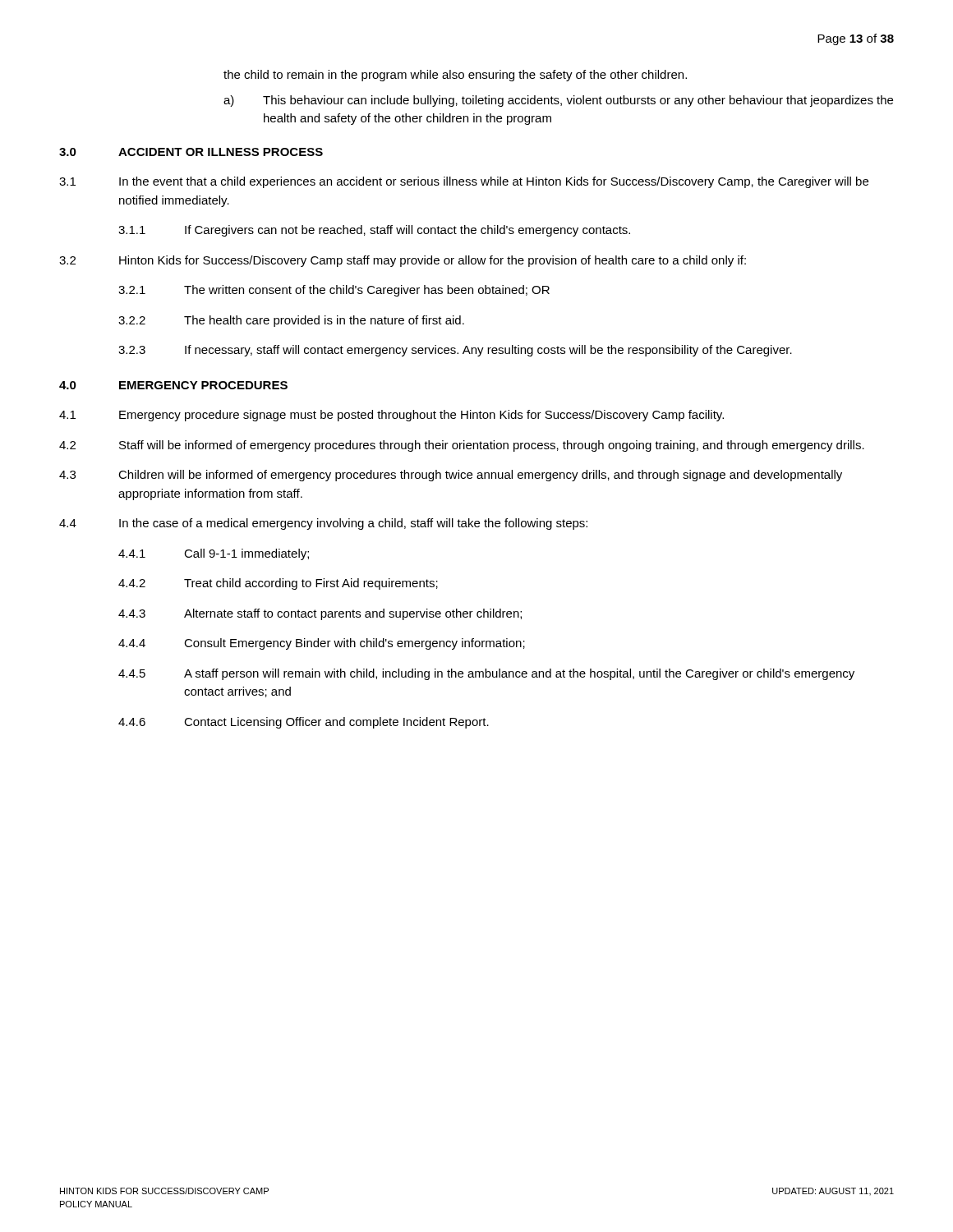Point to the block beginning "2 Hinton Kids for Success/Discovery"
The height and width of the screenshot is (1232, 953).
(476, 260)
